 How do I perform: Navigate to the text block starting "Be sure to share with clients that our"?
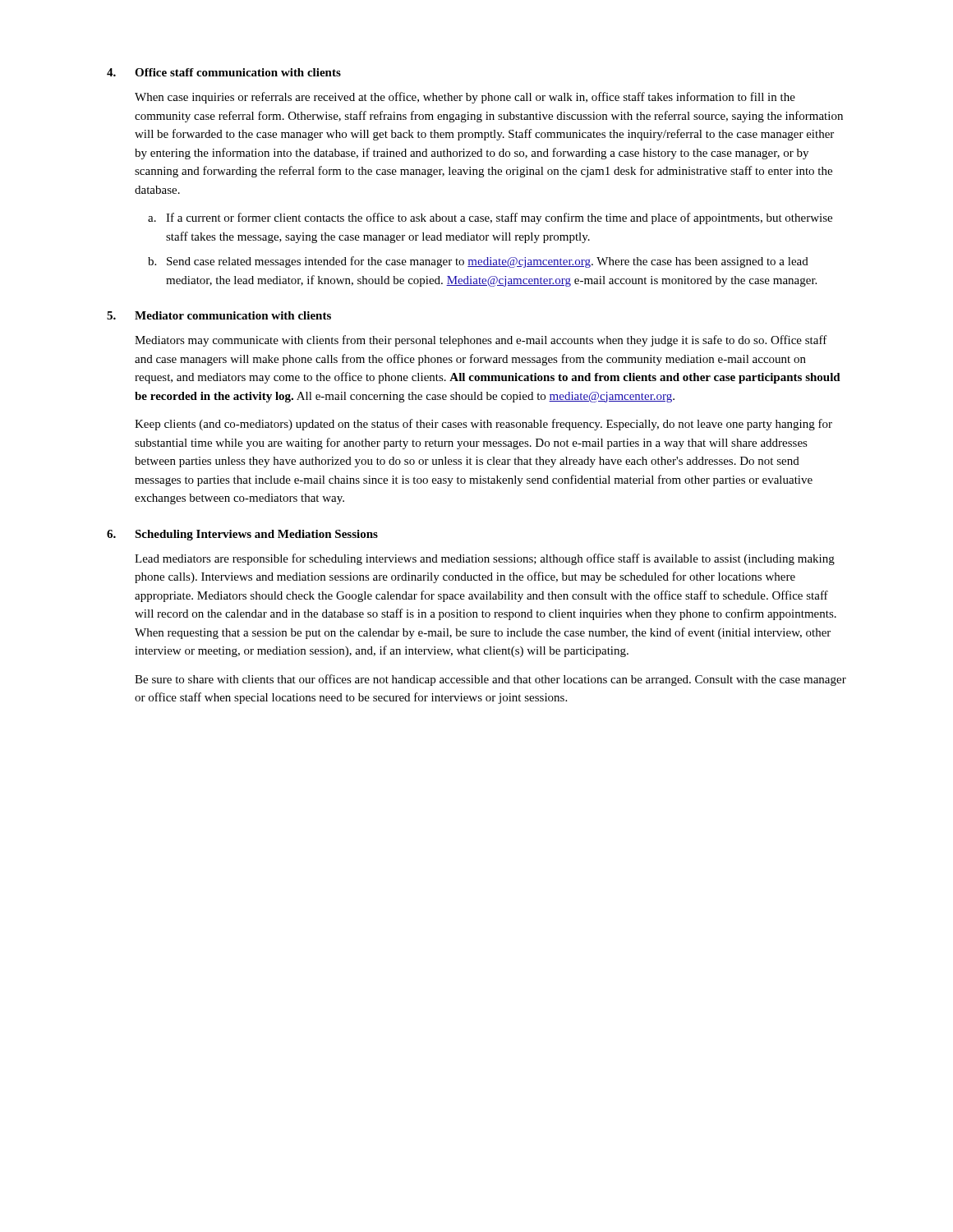point(490,688)
